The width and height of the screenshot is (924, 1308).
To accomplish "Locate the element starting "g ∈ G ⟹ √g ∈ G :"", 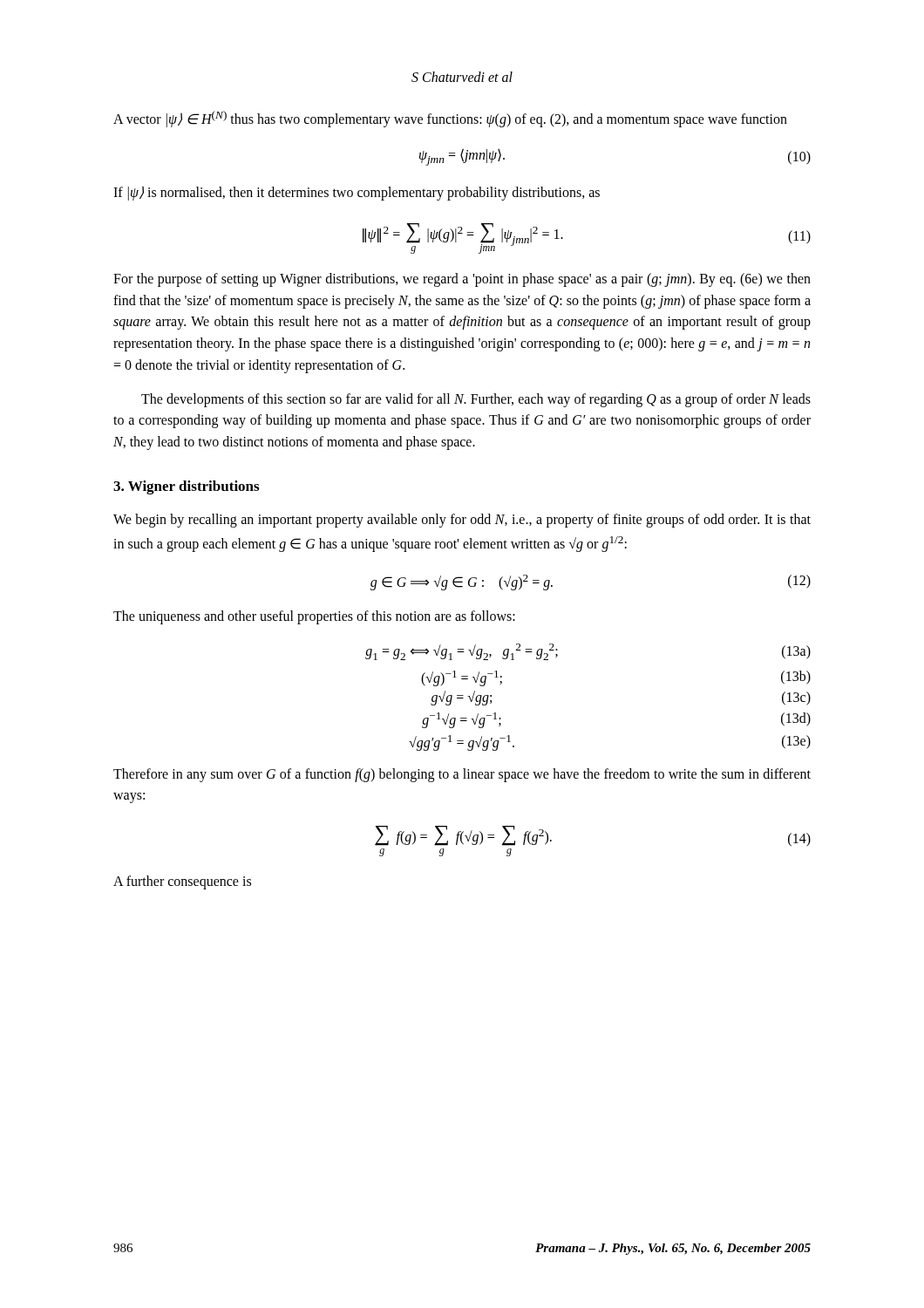I will pos(457,582).
